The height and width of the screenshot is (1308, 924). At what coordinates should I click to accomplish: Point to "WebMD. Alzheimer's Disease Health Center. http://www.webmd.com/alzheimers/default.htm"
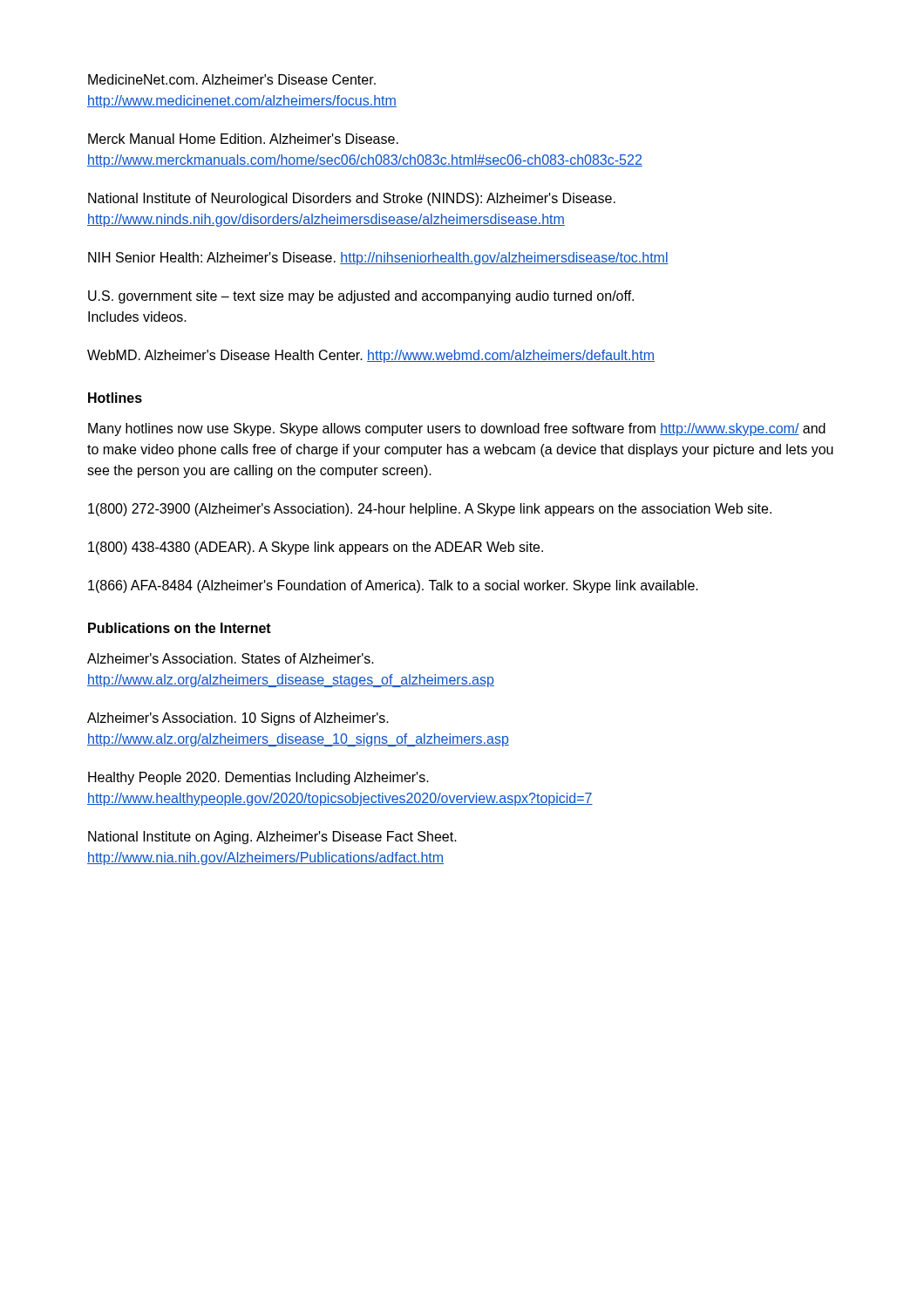[x=371, y=355]
